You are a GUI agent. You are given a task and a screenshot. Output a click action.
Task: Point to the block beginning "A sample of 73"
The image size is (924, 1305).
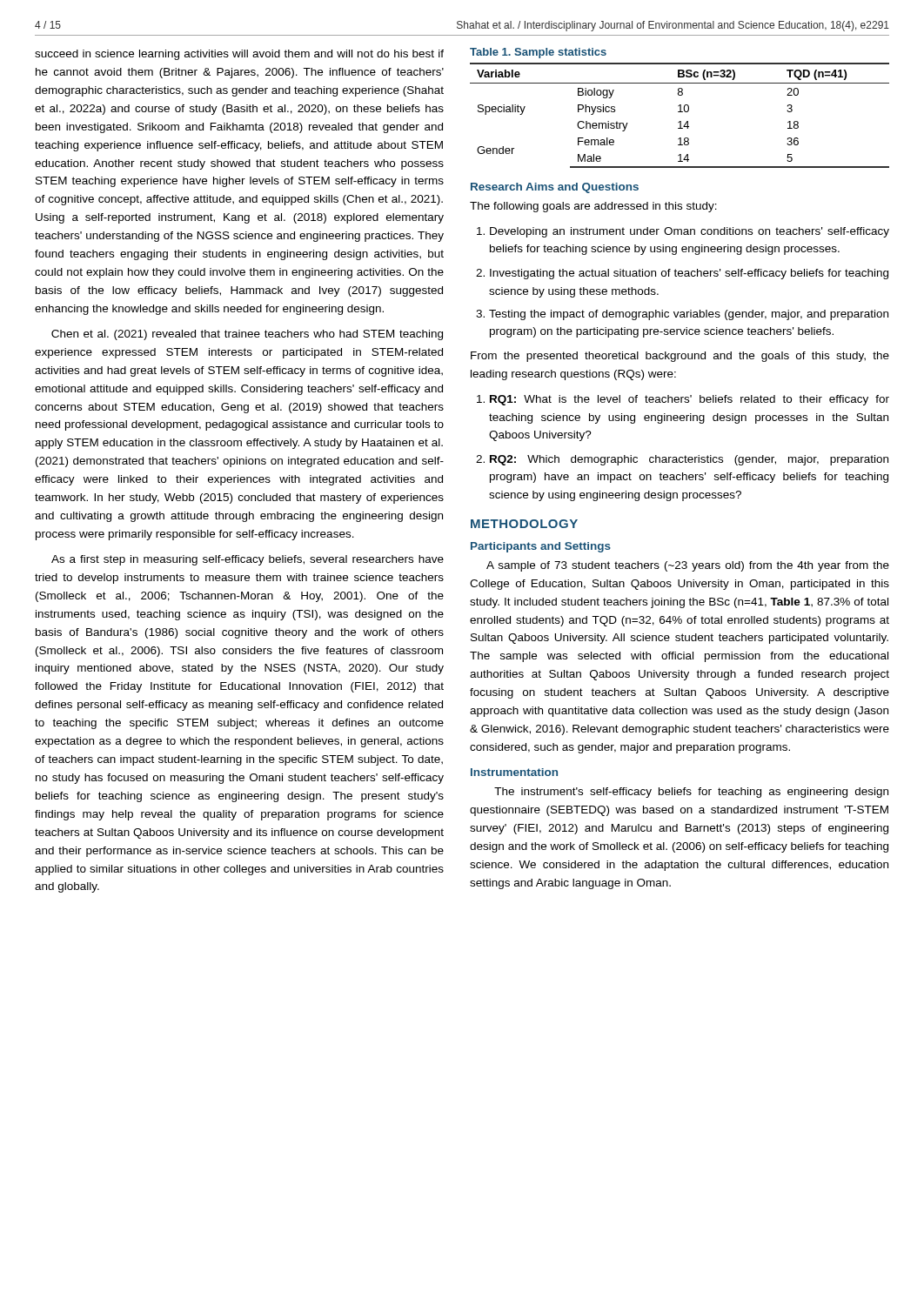[x=680, y=657]
